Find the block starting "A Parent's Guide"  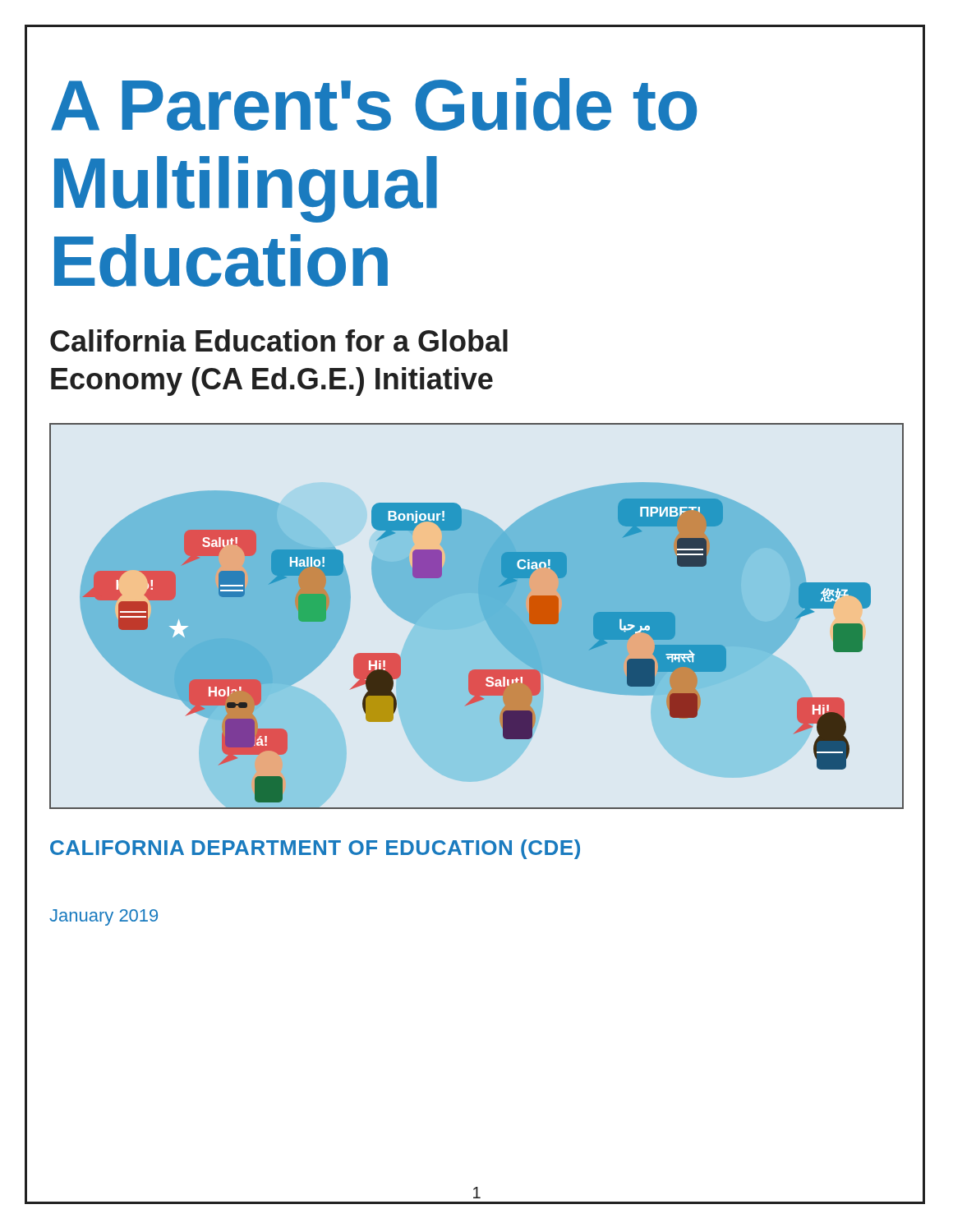374,183
